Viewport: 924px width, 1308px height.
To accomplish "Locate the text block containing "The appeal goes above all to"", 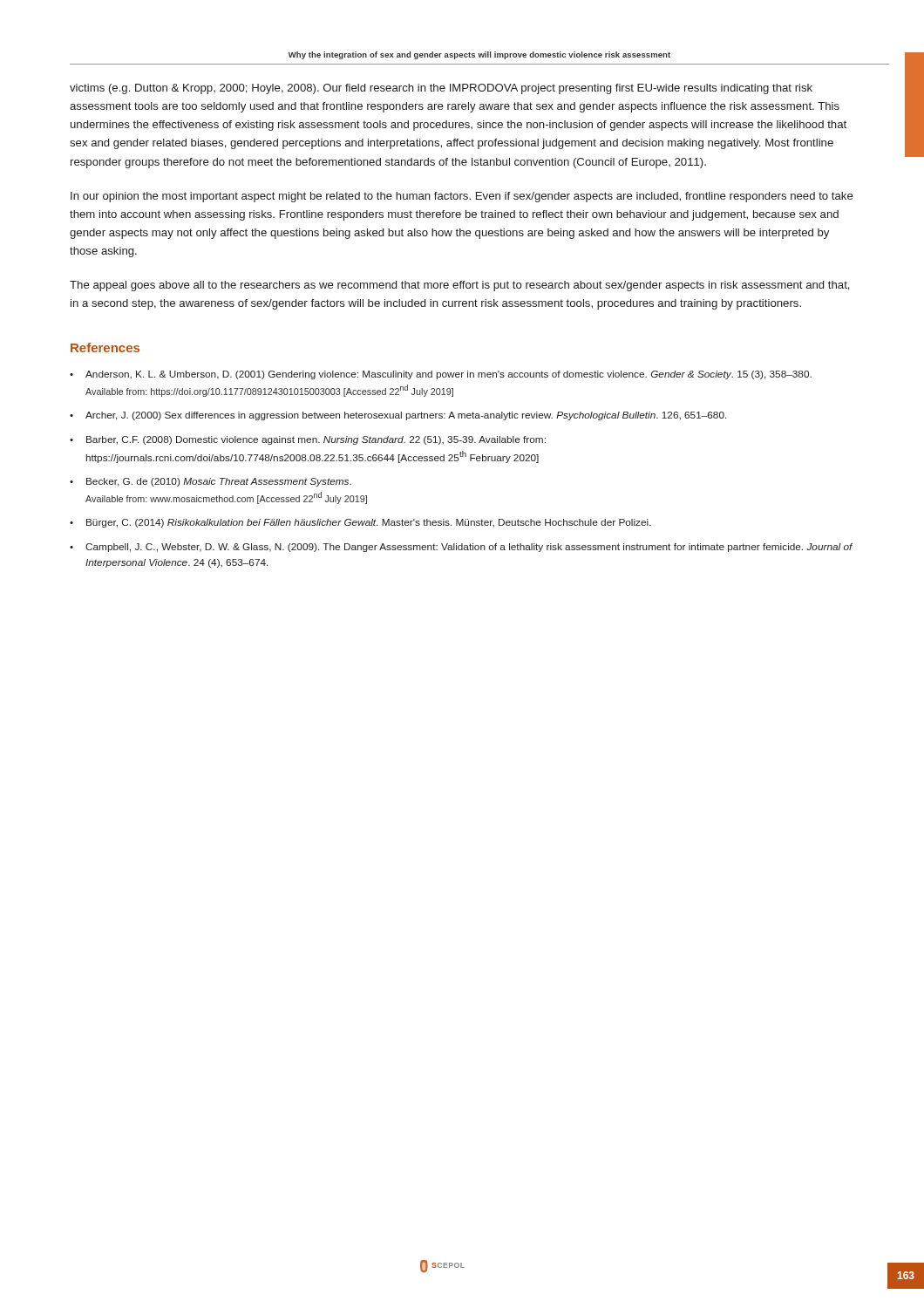I will (460, 294).
